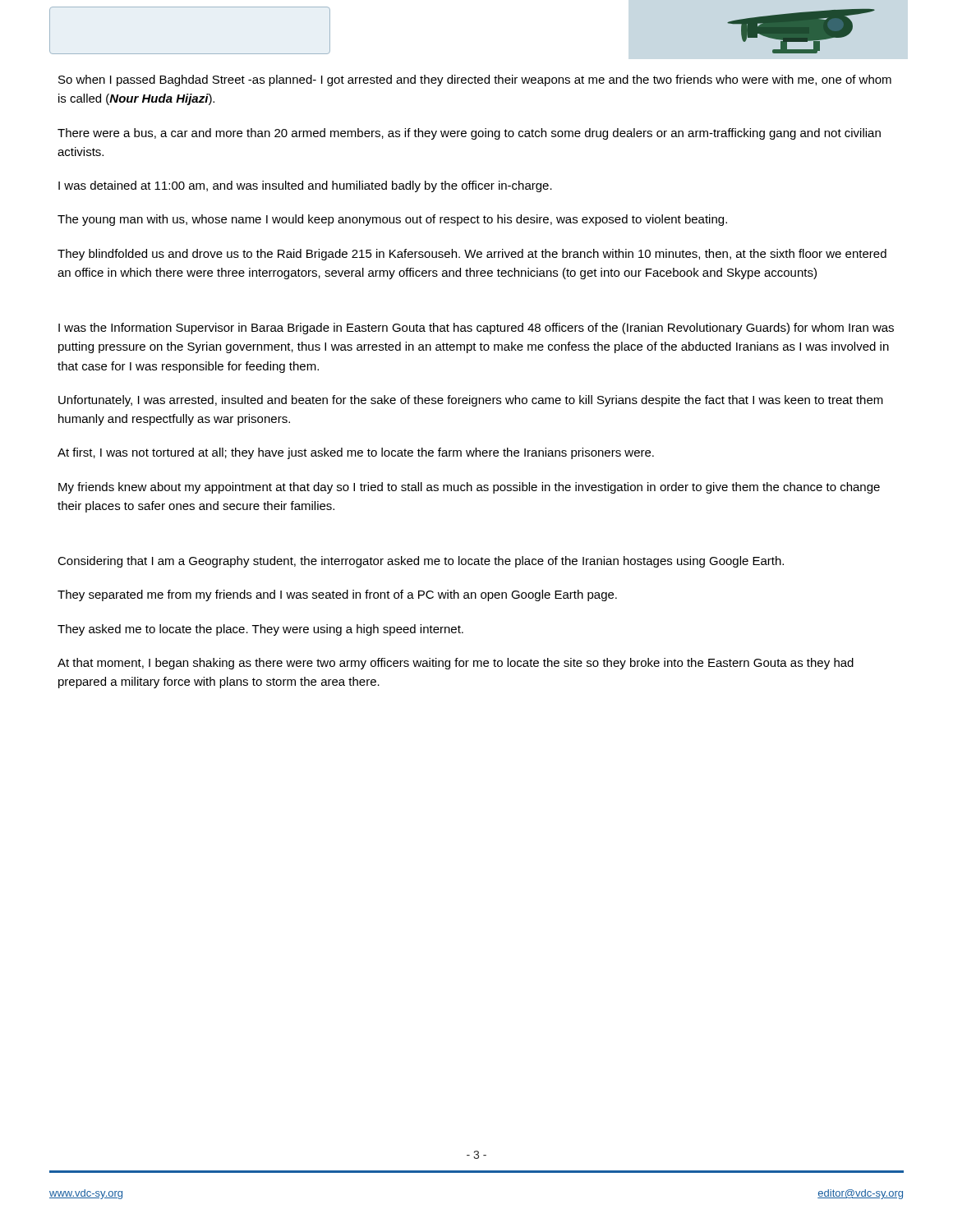Find the text starting "So when I passed Baghdad Street -as"
Screen dimensions: 1232x953
point(475,89)
